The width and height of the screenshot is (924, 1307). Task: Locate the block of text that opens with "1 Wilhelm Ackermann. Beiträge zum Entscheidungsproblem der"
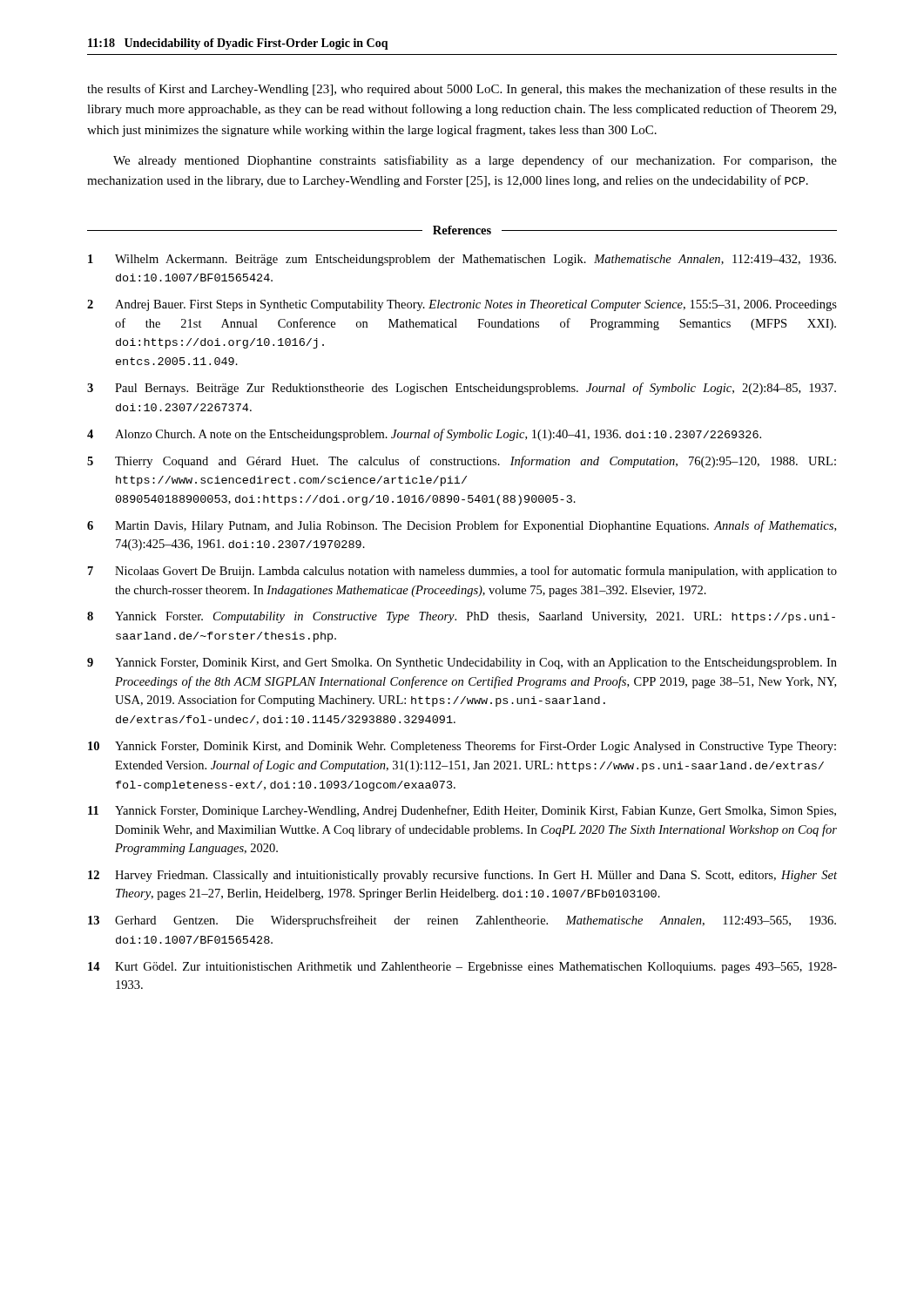462,269
